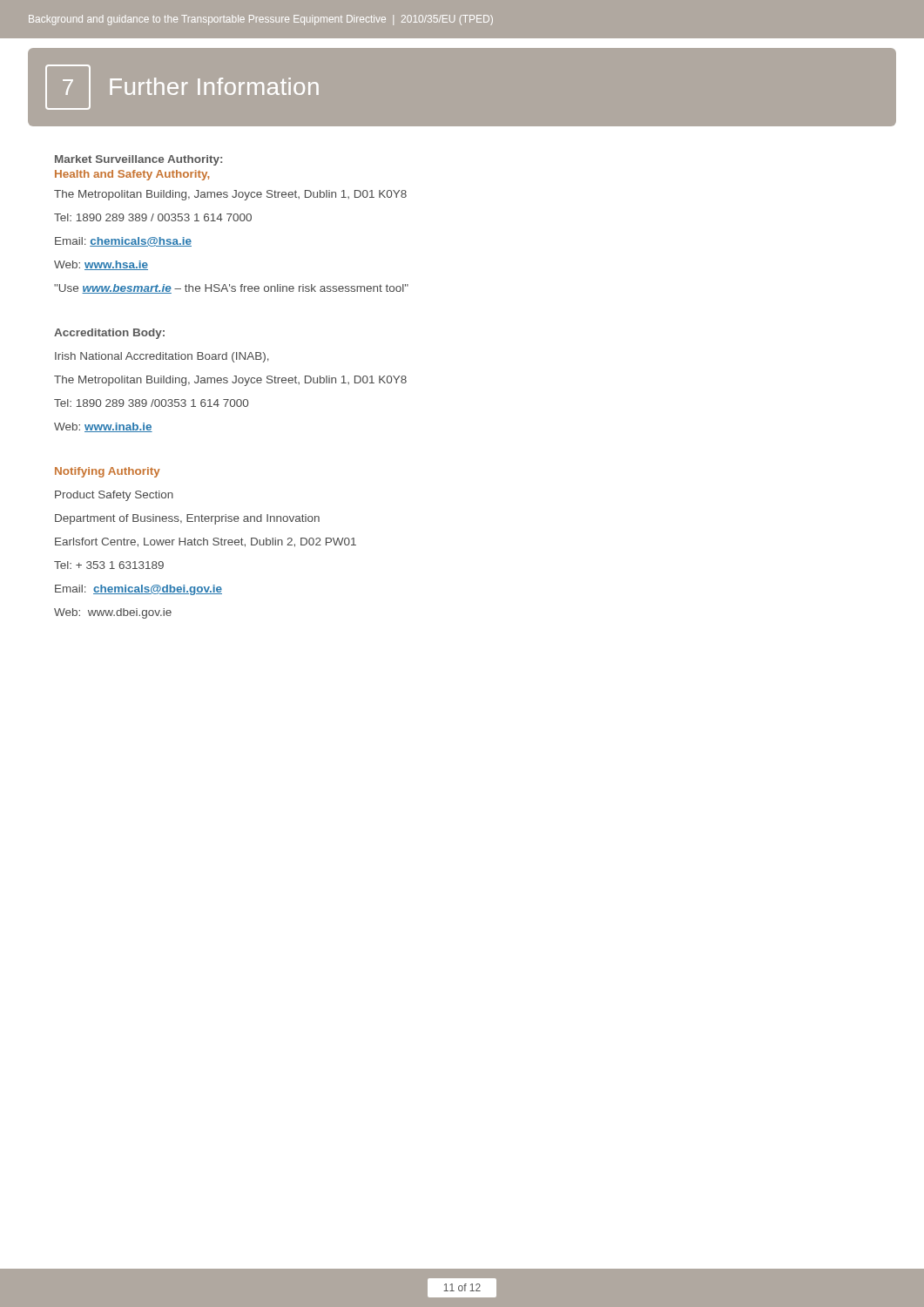Where does it say "Accreditation Body:"?
Image resolution: width=924 pixels, height=1307 pixels.
[110, 332]
